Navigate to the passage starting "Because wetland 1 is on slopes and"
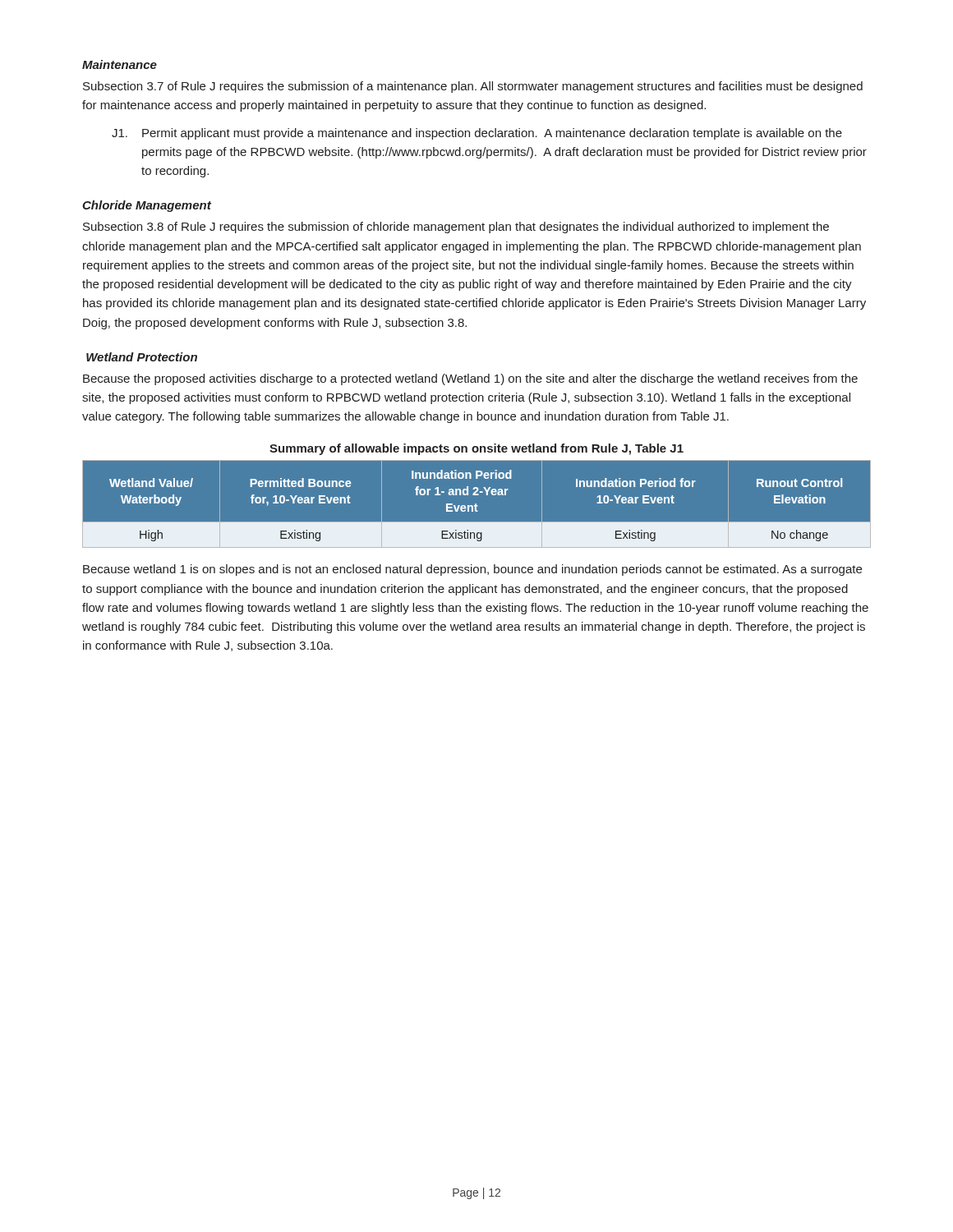This screenshot has width=953, height=1232. [475, 607]
